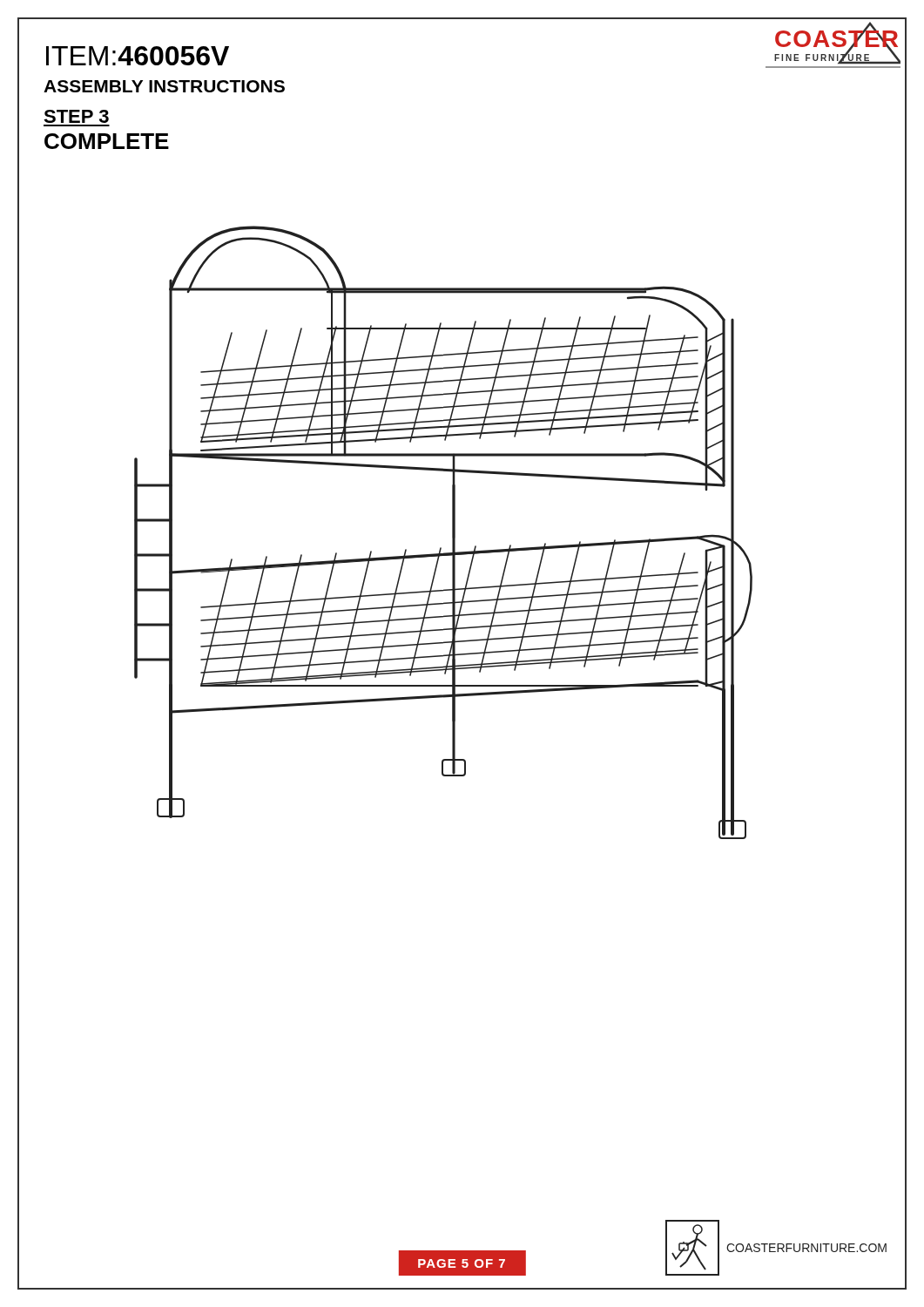Click on the illustration
Screen dimensions: 1307x924
(x=462, y=505)
